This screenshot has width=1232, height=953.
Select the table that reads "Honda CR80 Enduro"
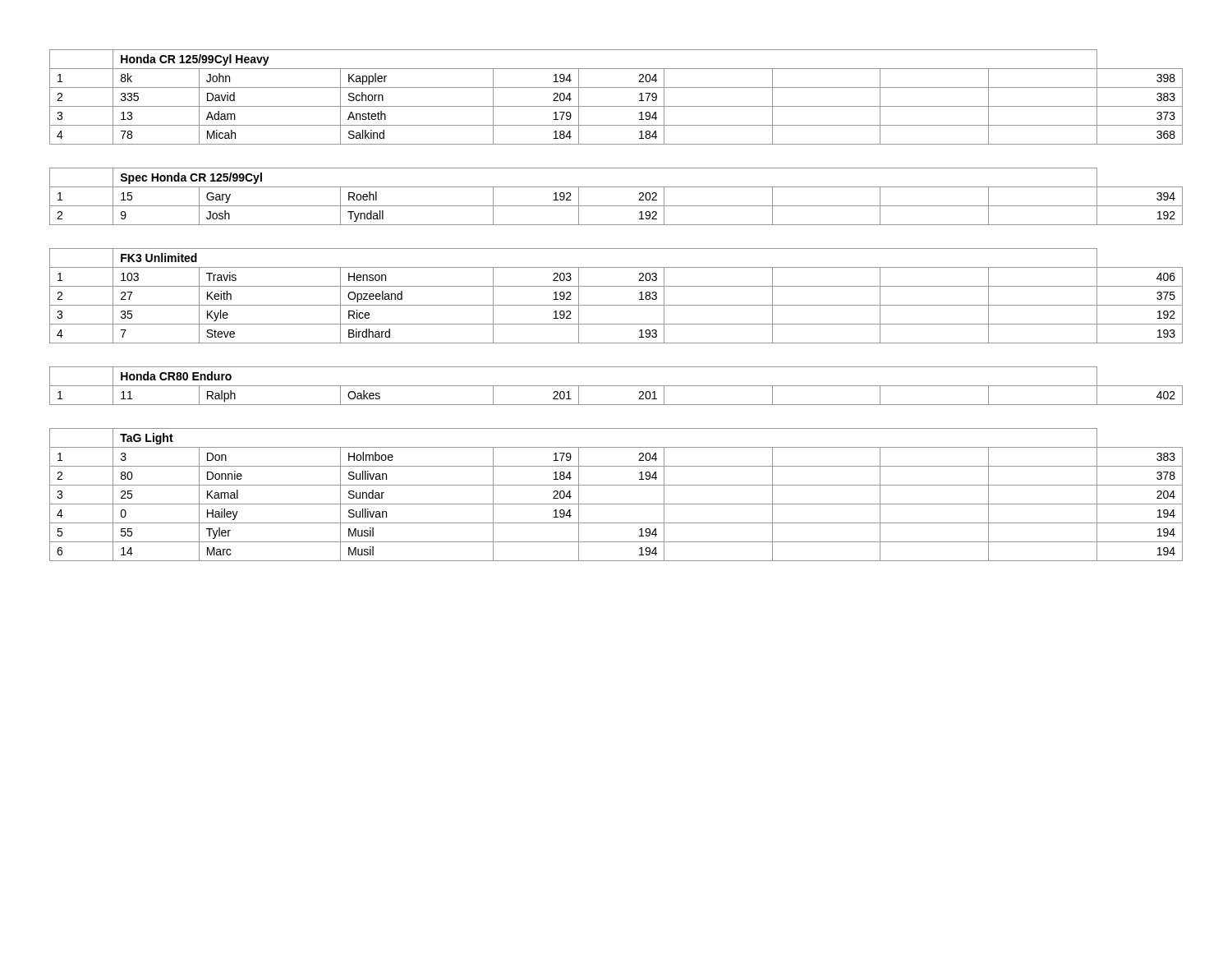616,386
